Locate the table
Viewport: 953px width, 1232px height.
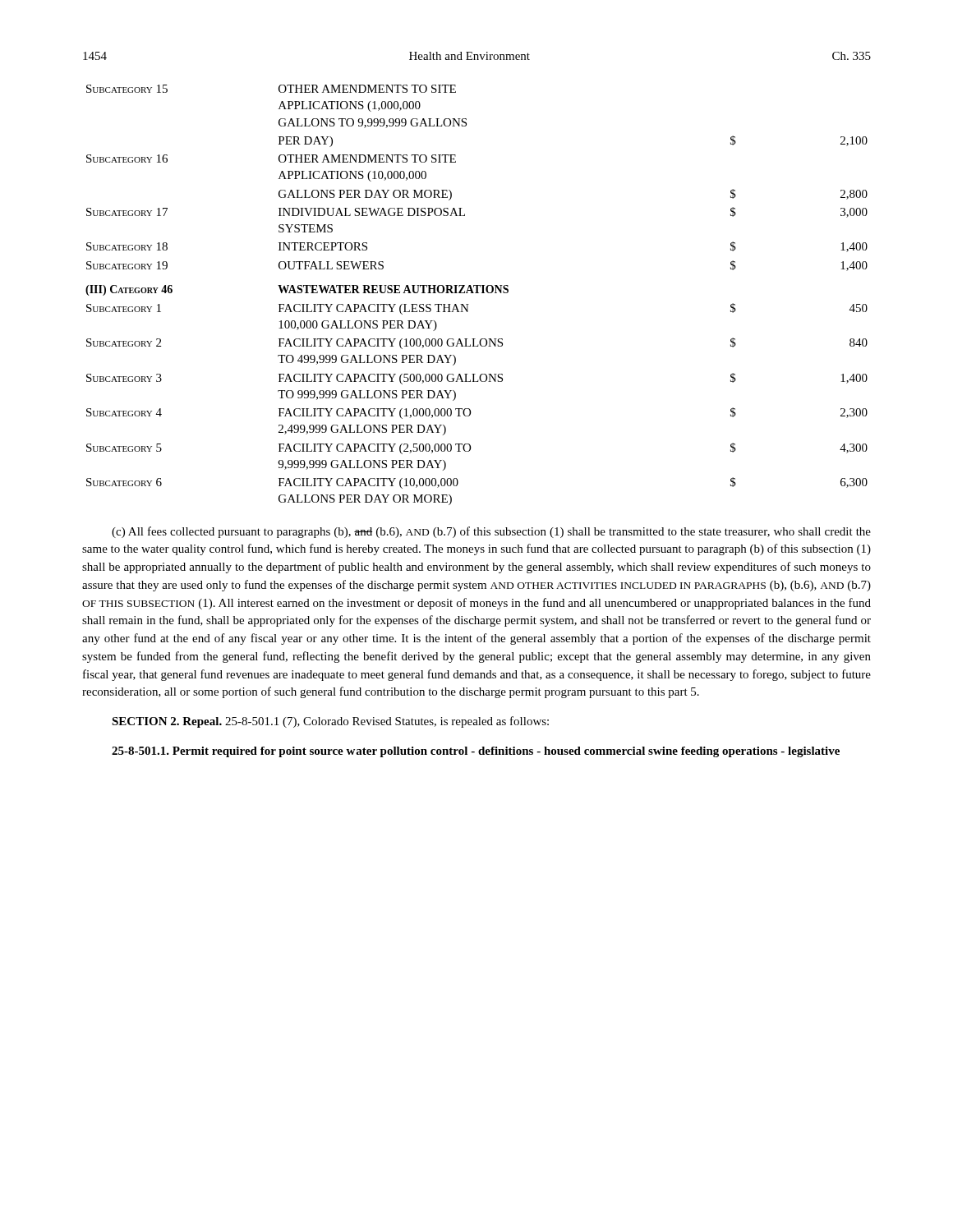point(476,294)
